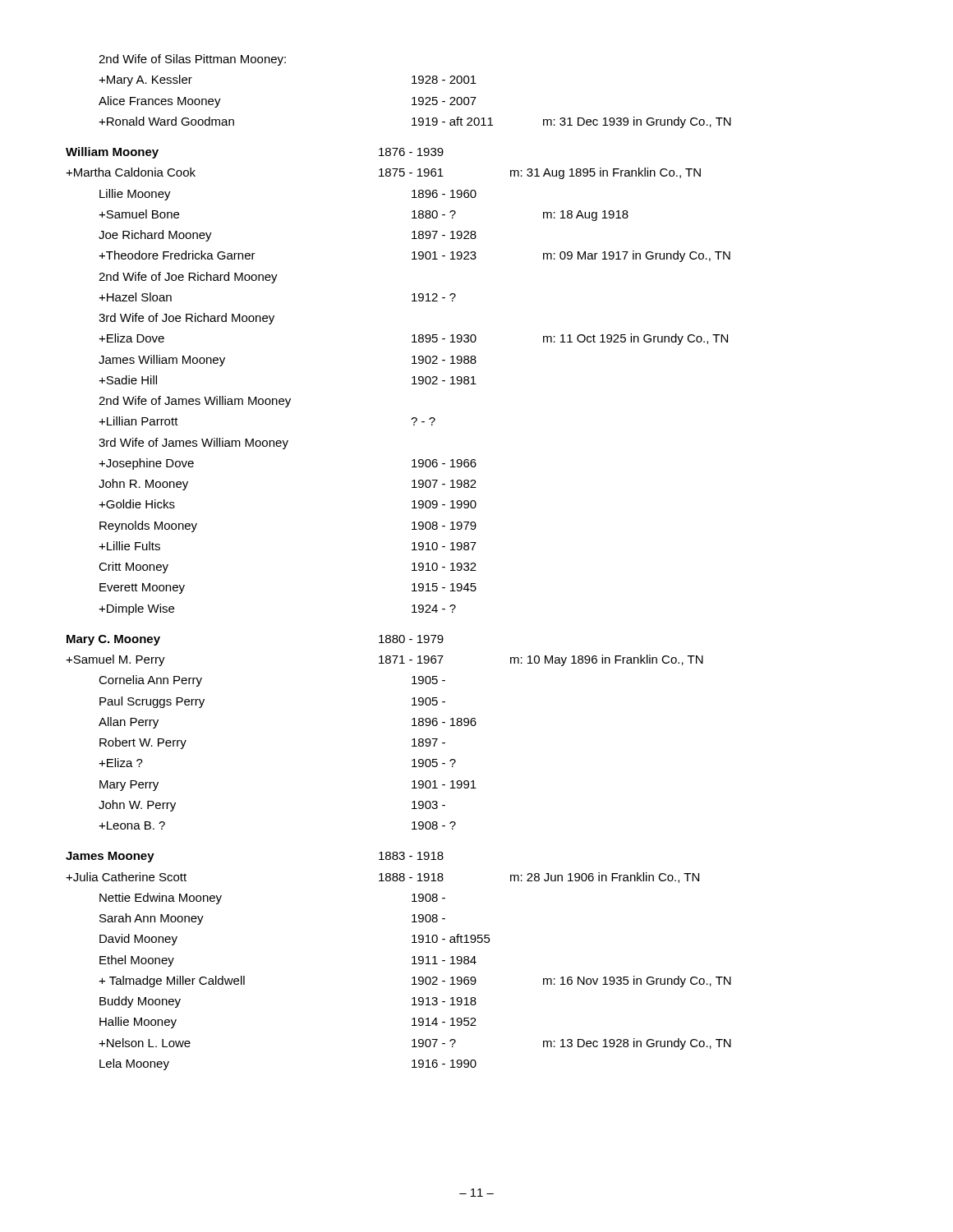Image resolution: width=953 pixels, height=1232 pixels.
Task: Click on the list item that says "John R. Mooney 1907 -"
Action: tap(476, 483)
